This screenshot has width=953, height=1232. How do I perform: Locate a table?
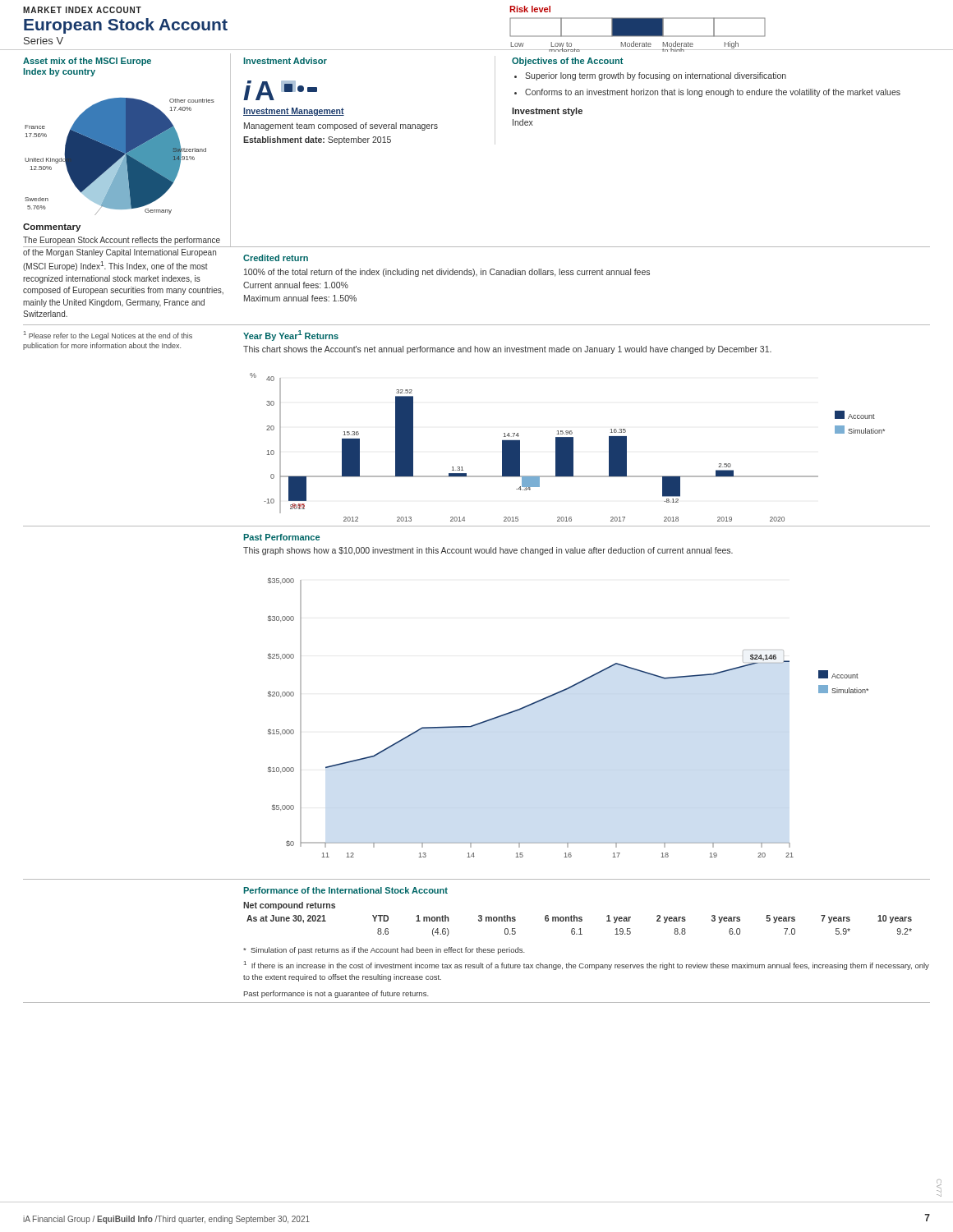580,919
